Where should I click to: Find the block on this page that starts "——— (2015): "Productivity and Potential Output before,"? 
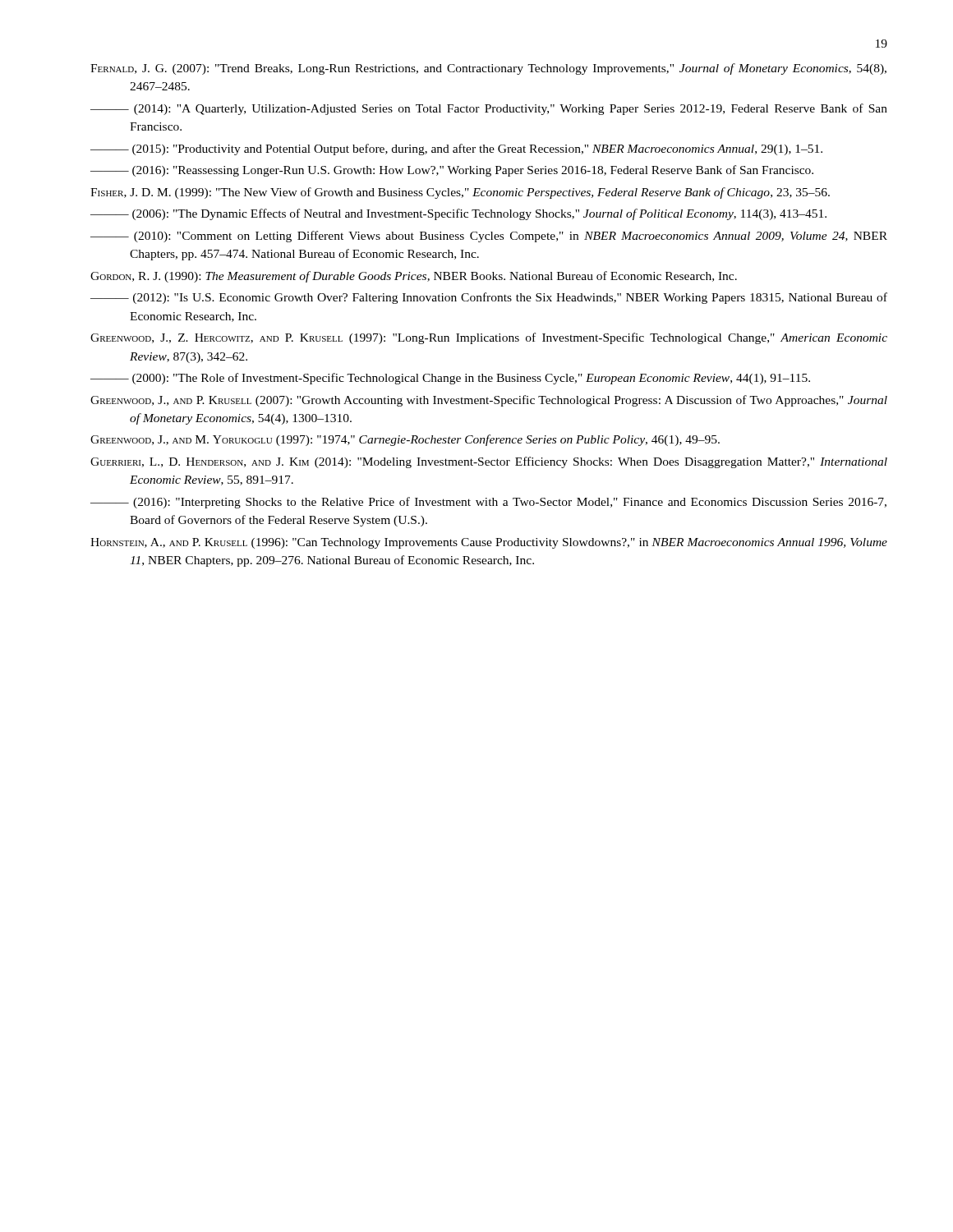point(457,148)
